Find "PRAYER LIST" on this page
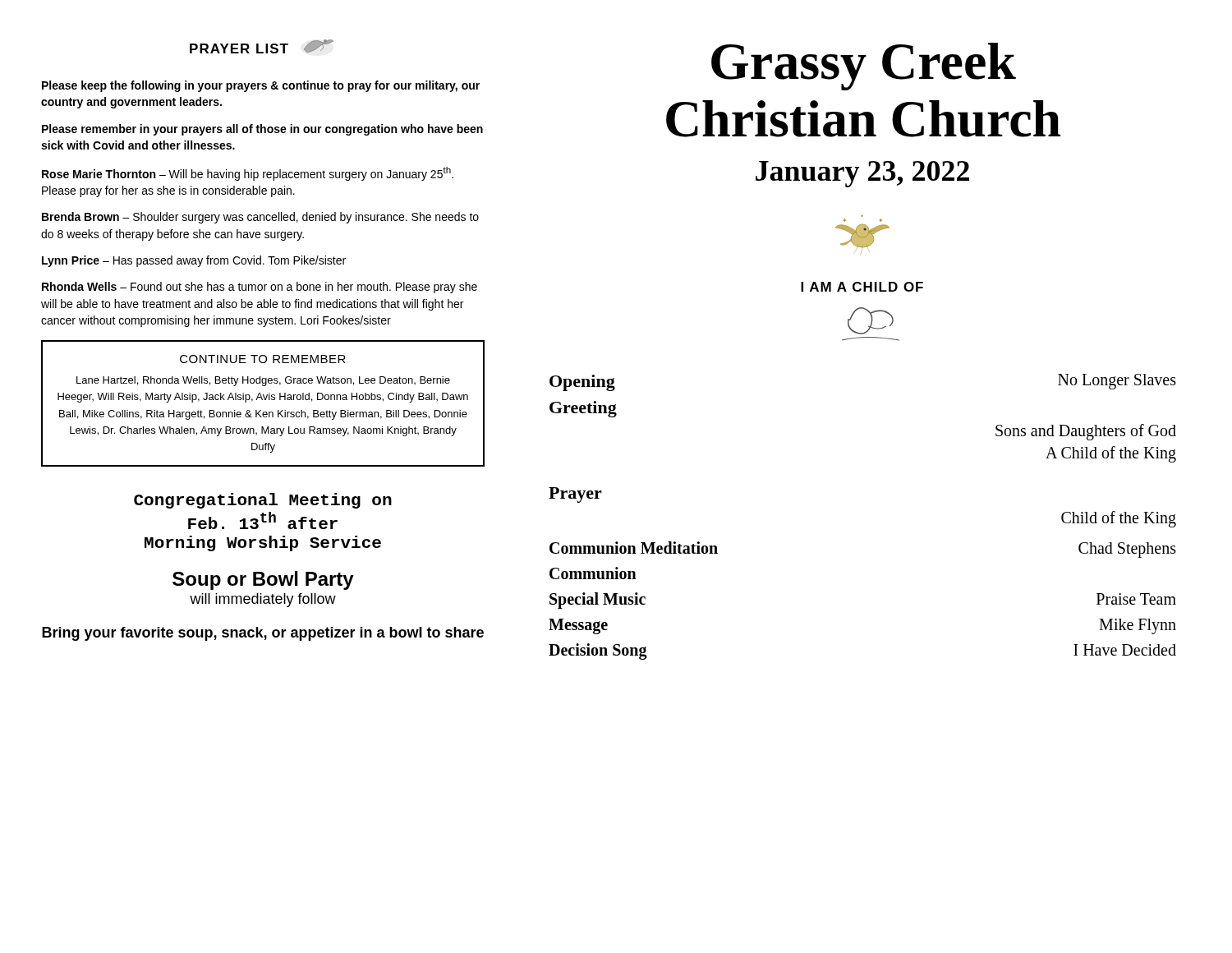1232x953 pixels. pyautogui.click(x=263, y=49)
